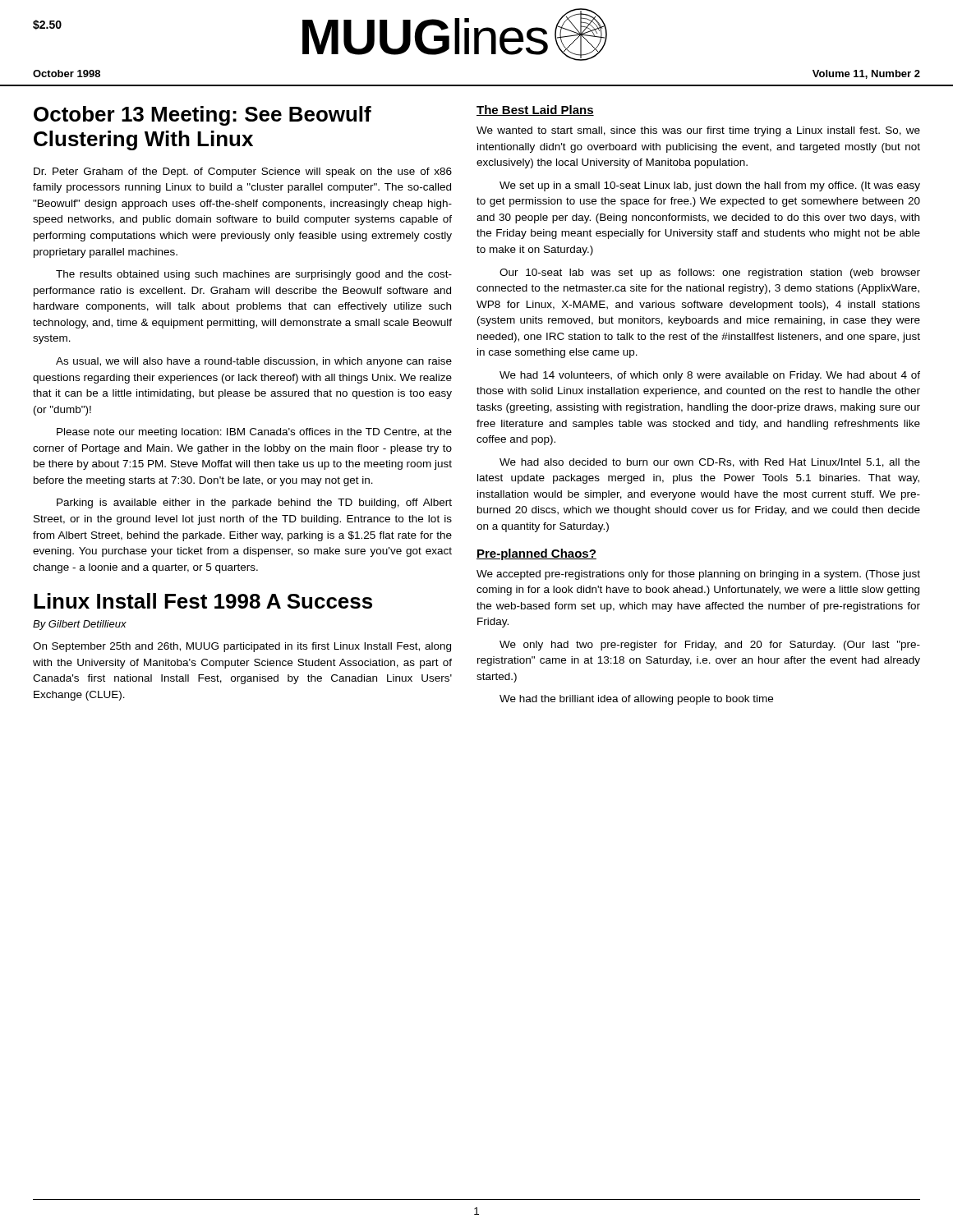Where is the passage that starts "The results obtained using such machines are surprisingly"?
The width and height of the screenshot is (953, 1232).
point(242,306)
